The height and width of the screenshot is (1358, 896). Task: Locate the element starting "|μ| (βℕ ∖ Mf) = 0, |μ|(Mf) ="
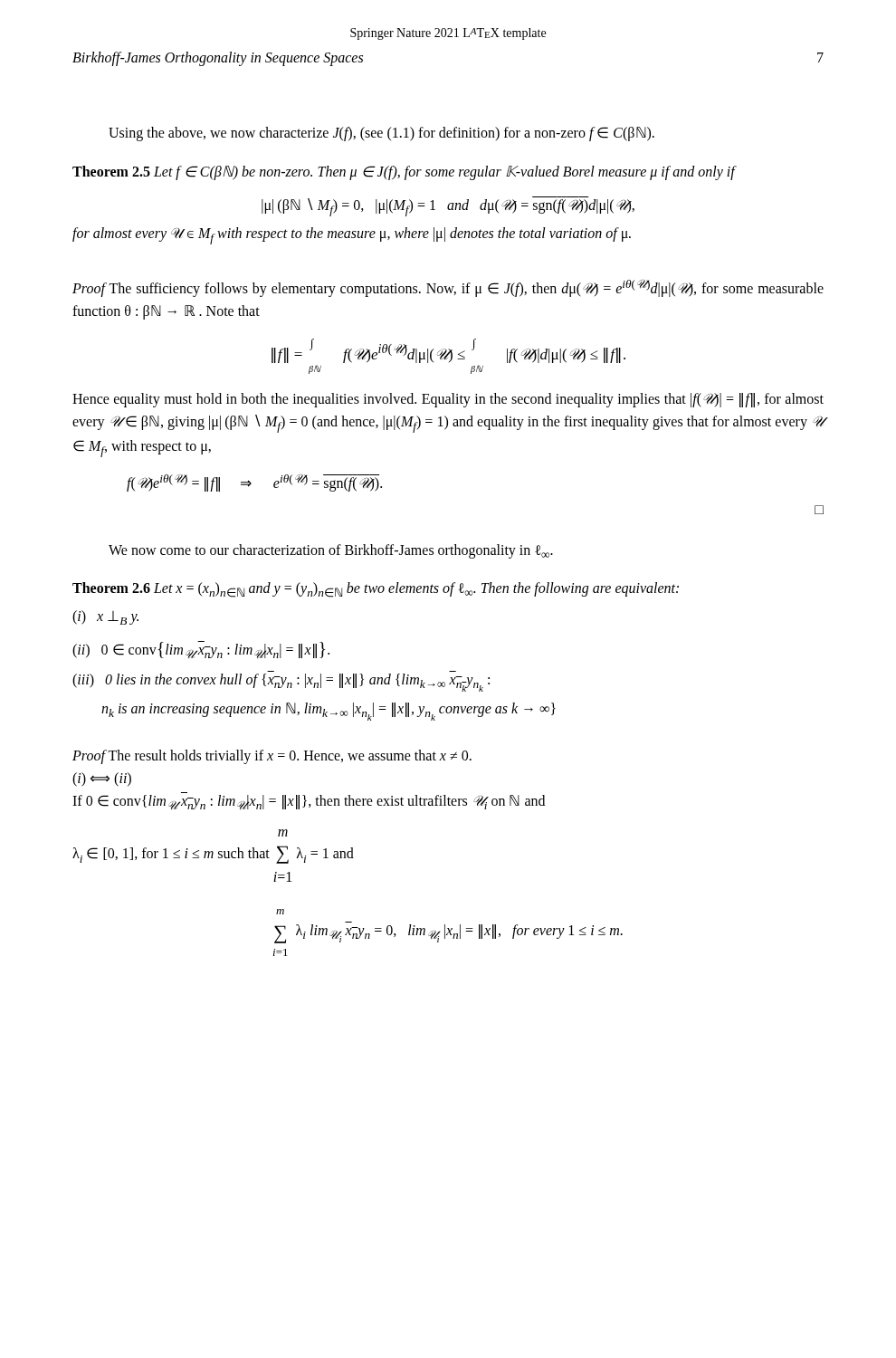(448, 207)
